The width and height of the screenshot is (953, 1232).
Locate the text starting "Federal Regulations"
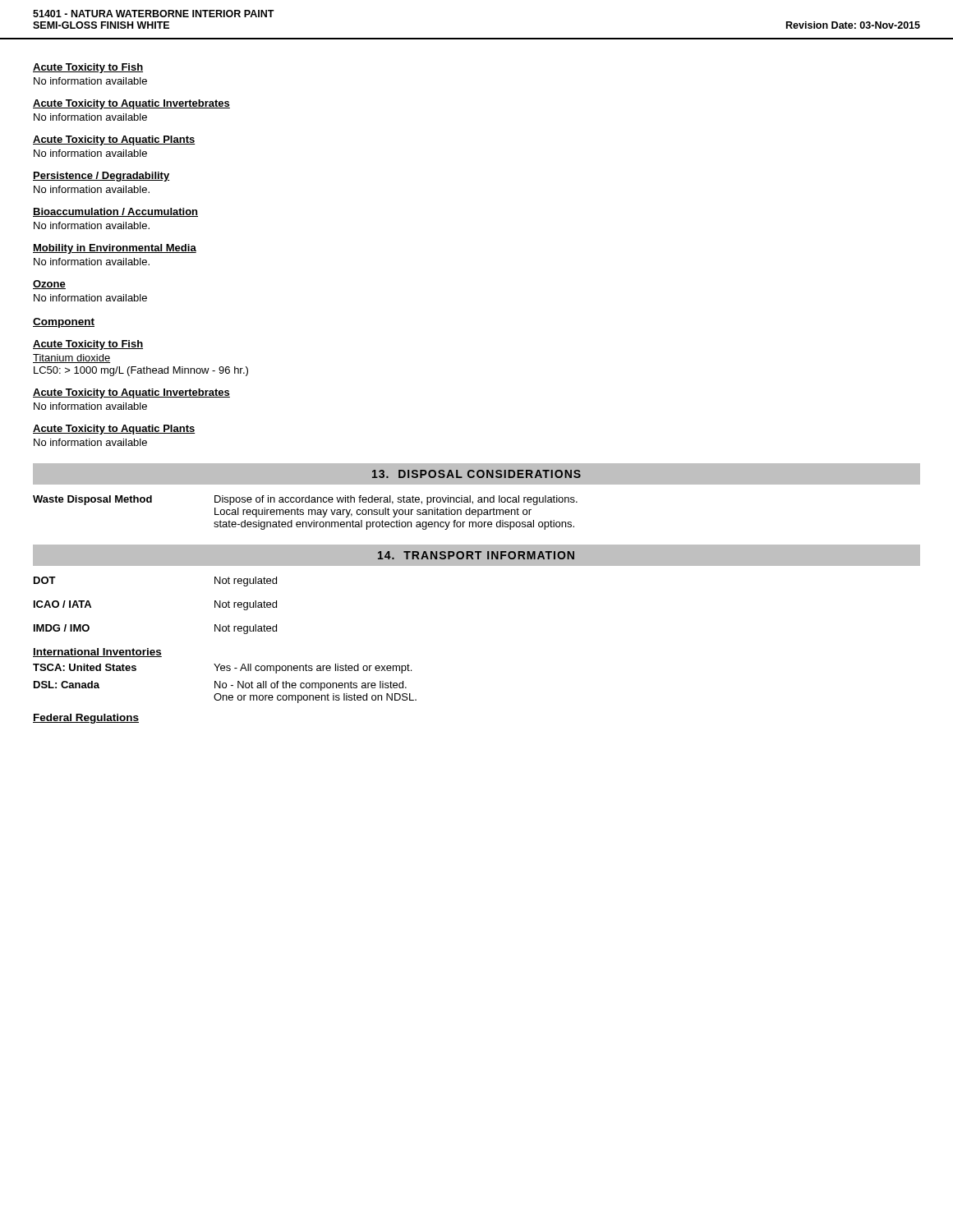click(x=86, y=717)
